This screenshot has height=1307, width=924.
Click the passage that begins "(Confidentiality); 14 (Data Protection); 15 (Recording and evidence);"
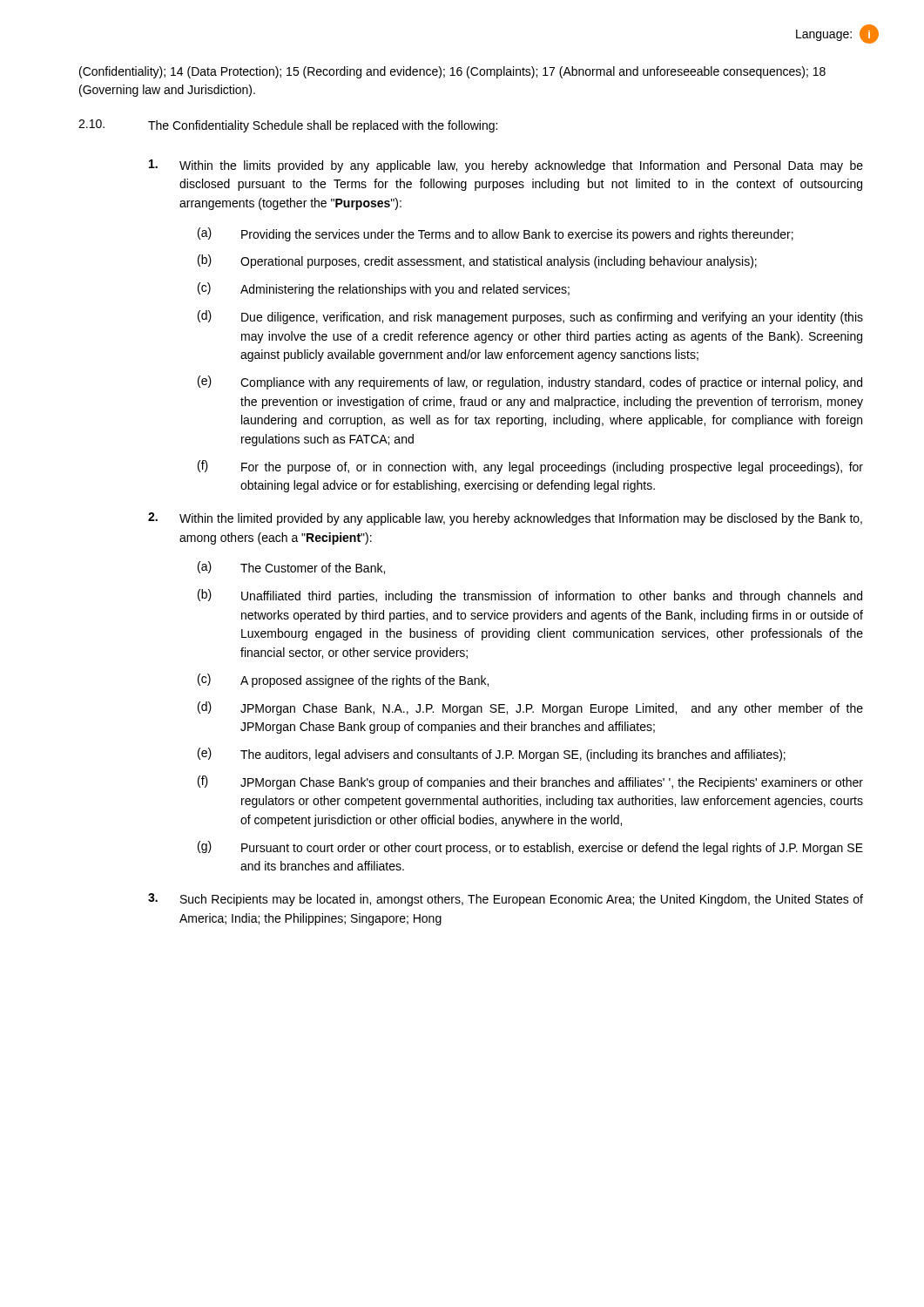coord(452,81)
